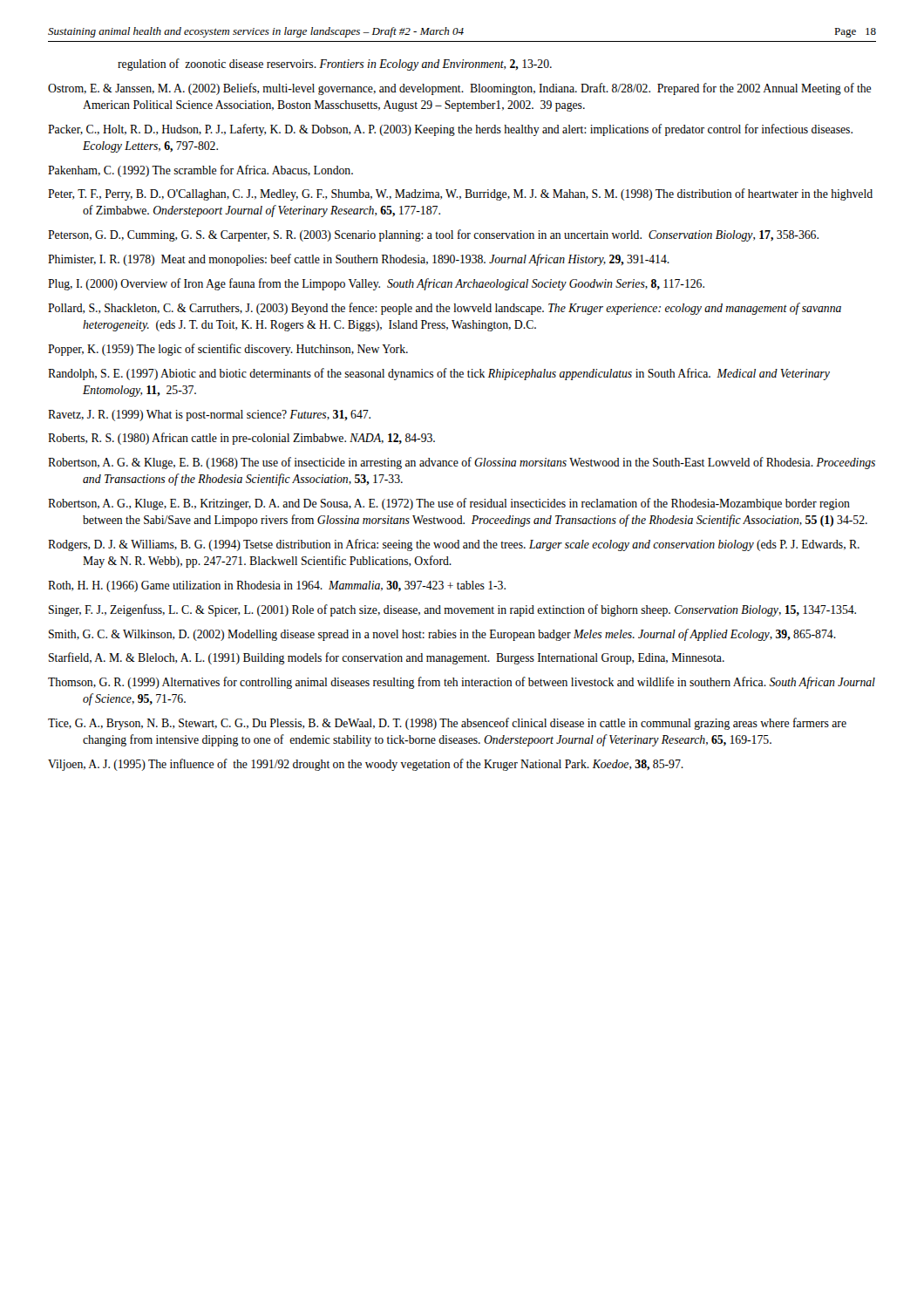Locate the list item with the text "Pakenham, C. (1992) The scramble"
The width and height of the screenshot is (924, 1308).
point(201,170)
